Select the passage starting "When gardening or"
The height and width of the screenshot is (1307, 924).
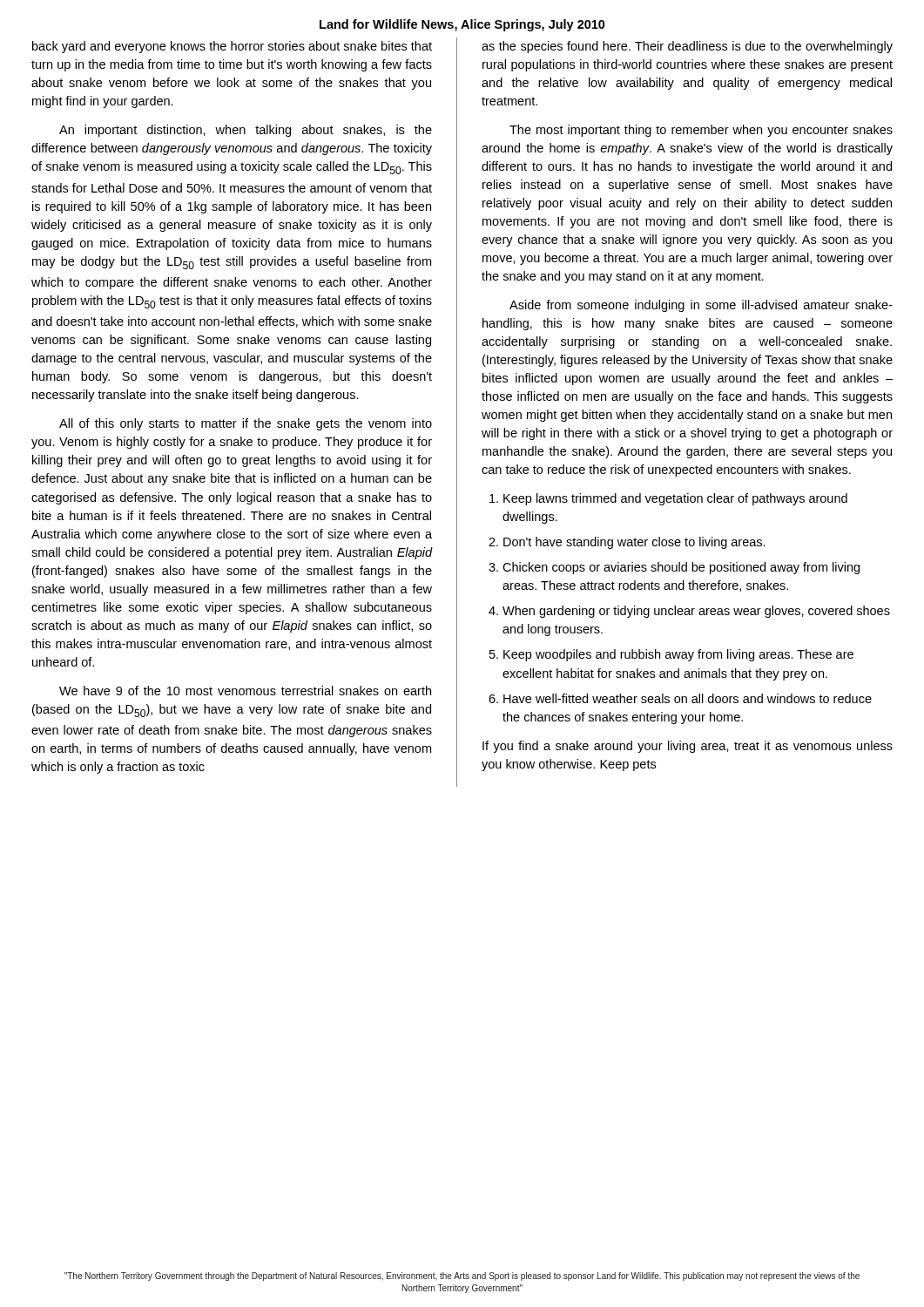point(696,620)
